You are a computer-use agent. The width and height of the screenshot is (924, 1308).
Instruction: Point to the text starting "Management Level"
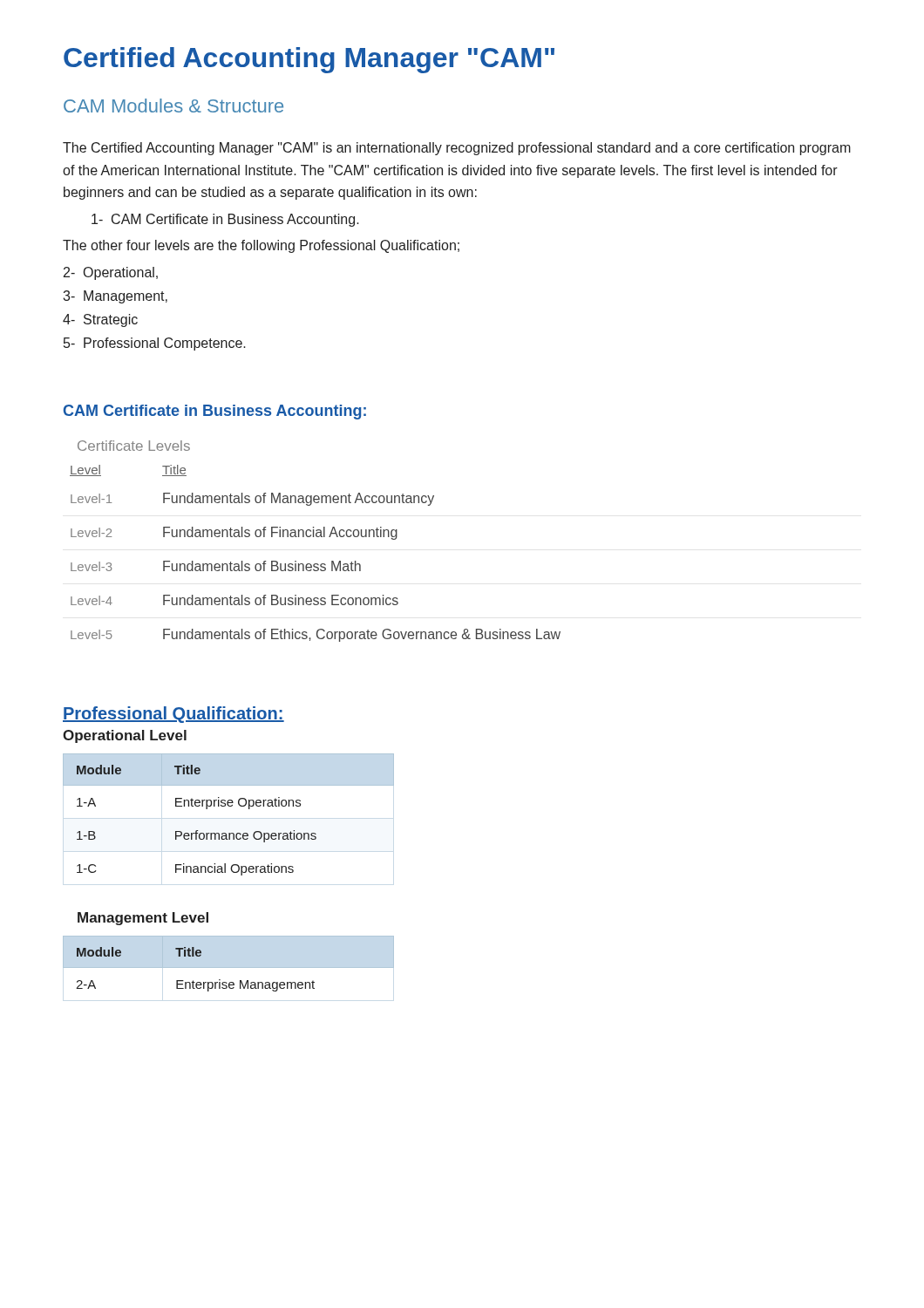143,919
